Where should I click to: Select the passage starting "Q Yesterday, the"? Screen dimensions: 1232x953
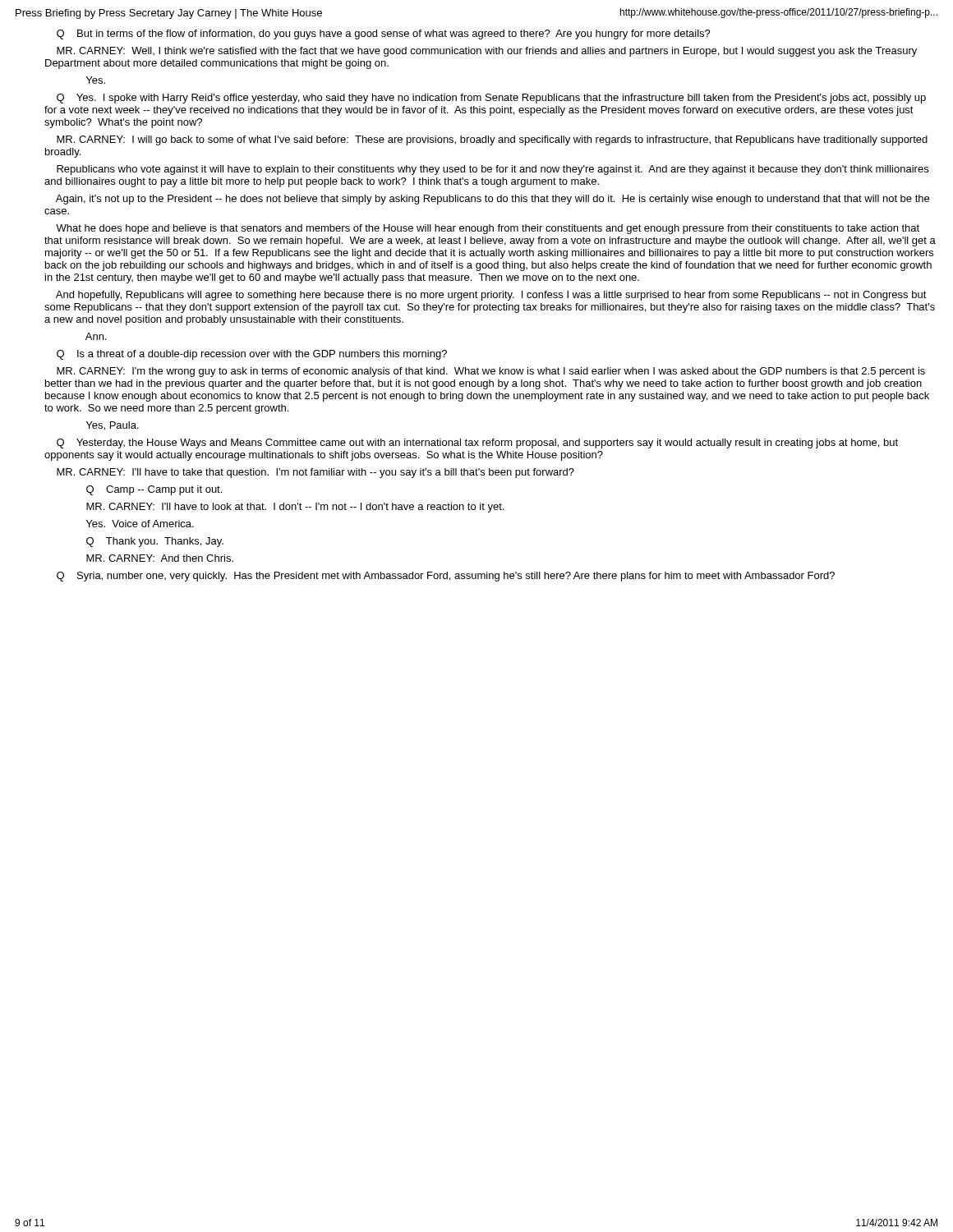pos(491,448)
